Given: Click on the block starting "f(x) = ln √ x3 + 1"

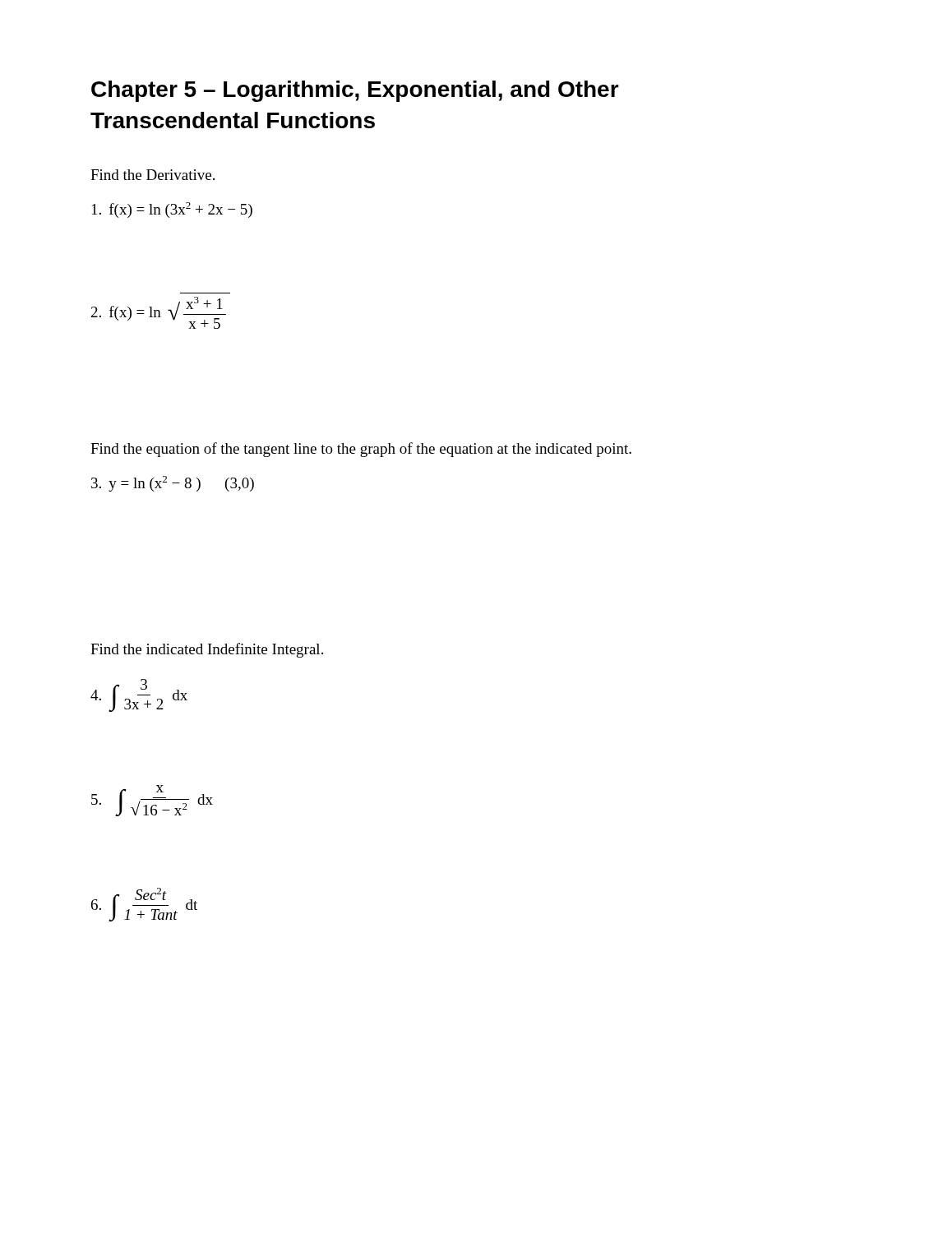Looking at the screenshot, I should point(160,313).
